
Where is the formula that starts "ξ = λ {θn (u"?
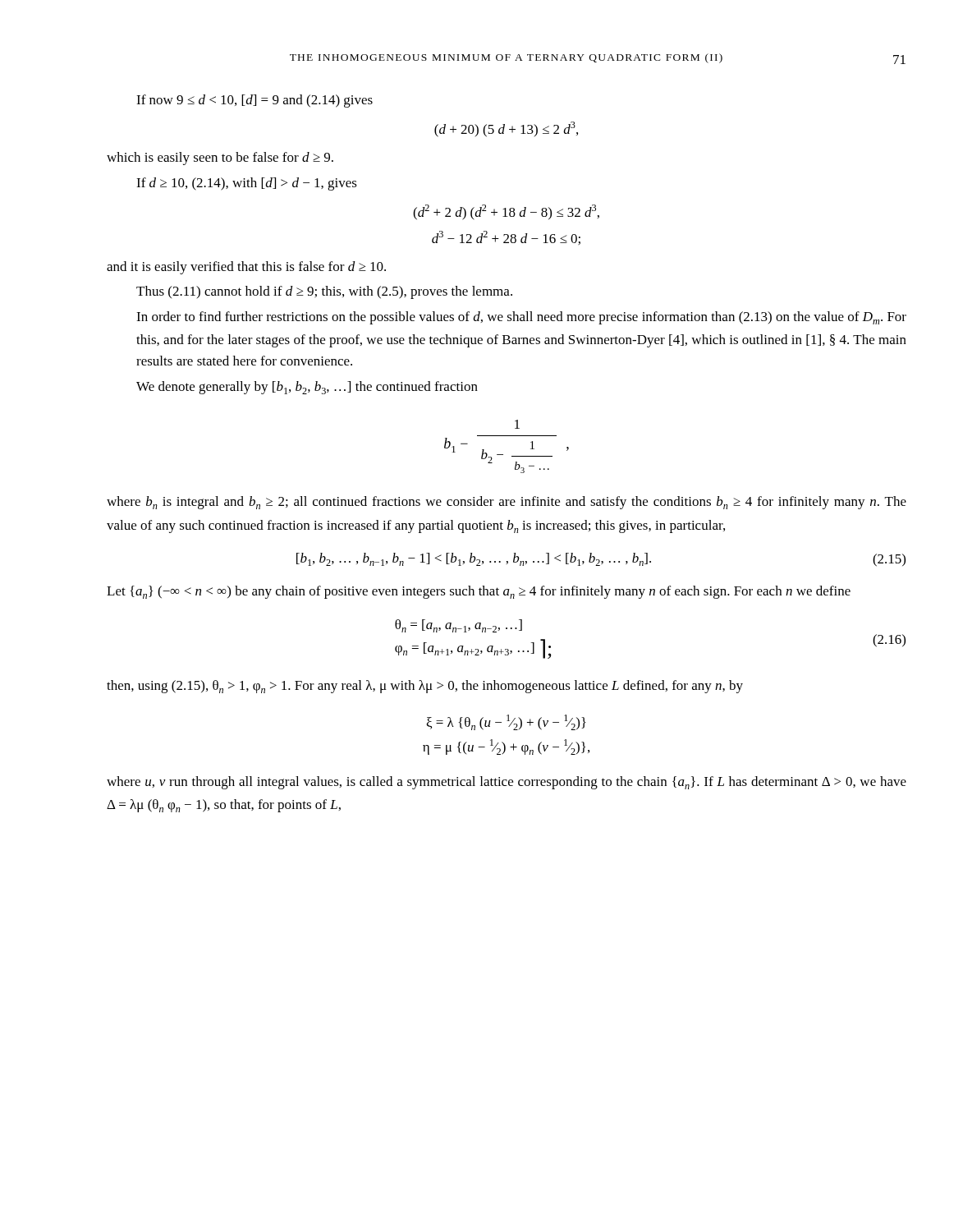click(x=507, y=735)
